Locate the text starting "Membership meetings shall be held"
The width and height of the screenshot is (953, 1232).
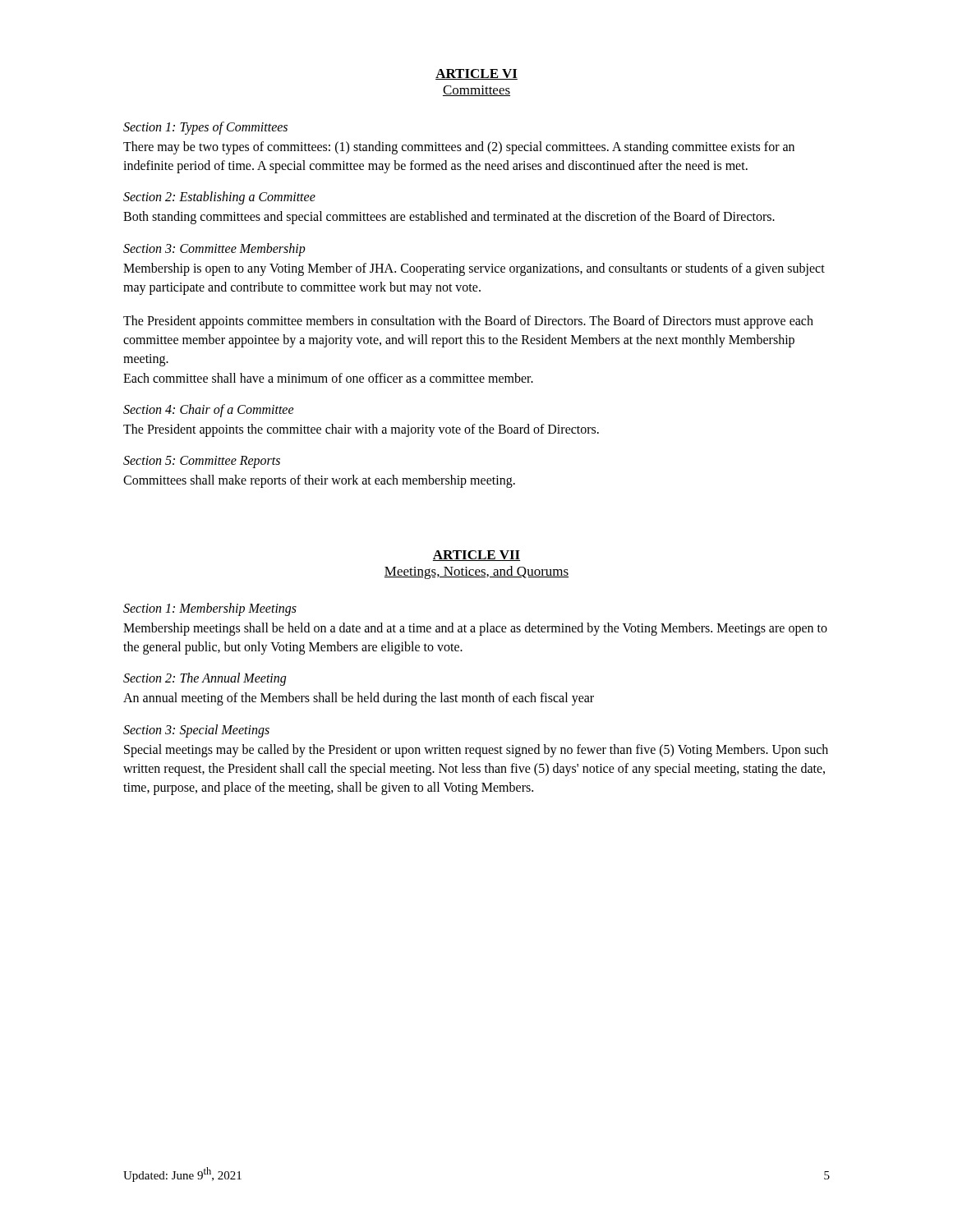tap(475, 637)
